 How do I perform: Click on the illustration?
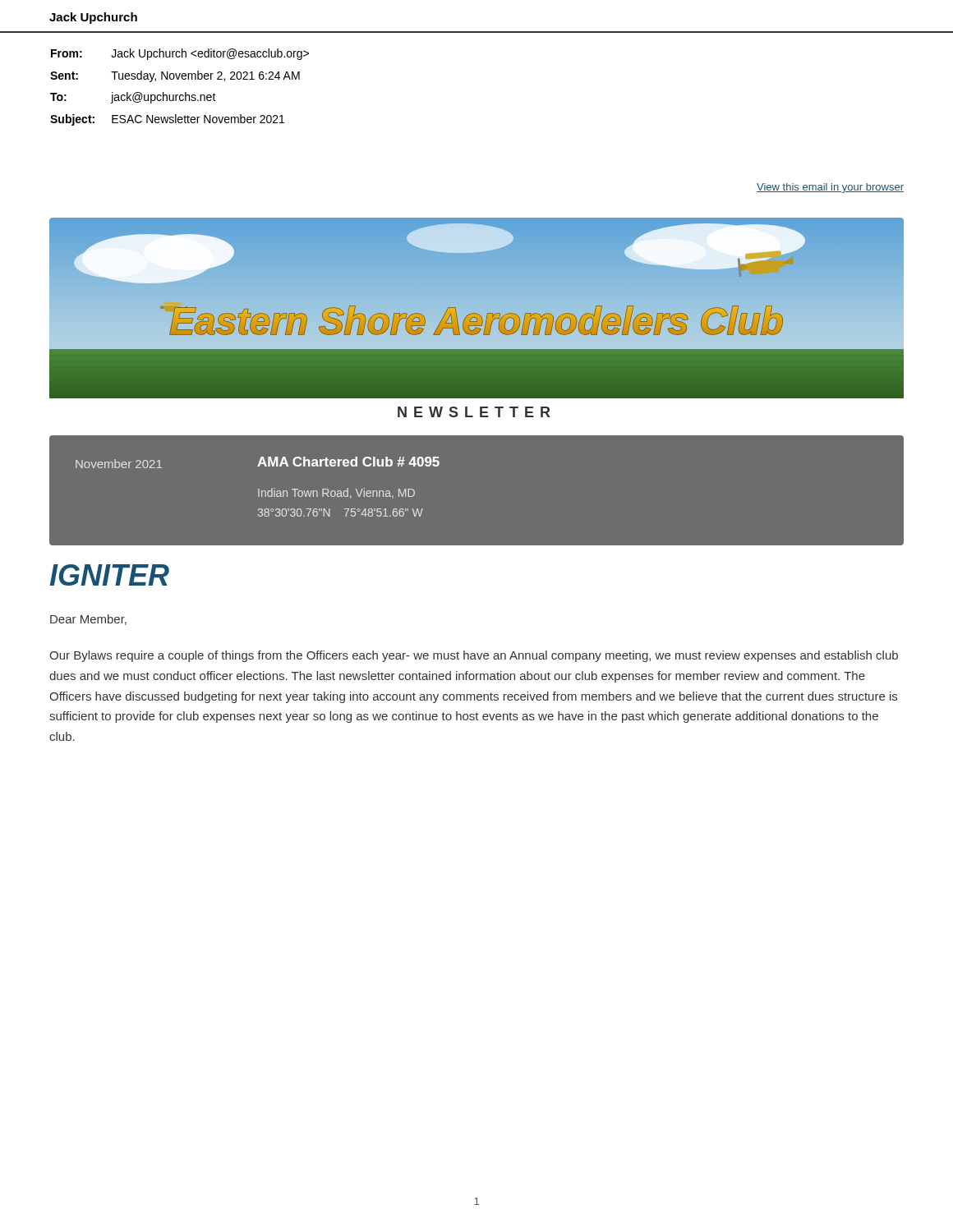click(x=476, y=310)
